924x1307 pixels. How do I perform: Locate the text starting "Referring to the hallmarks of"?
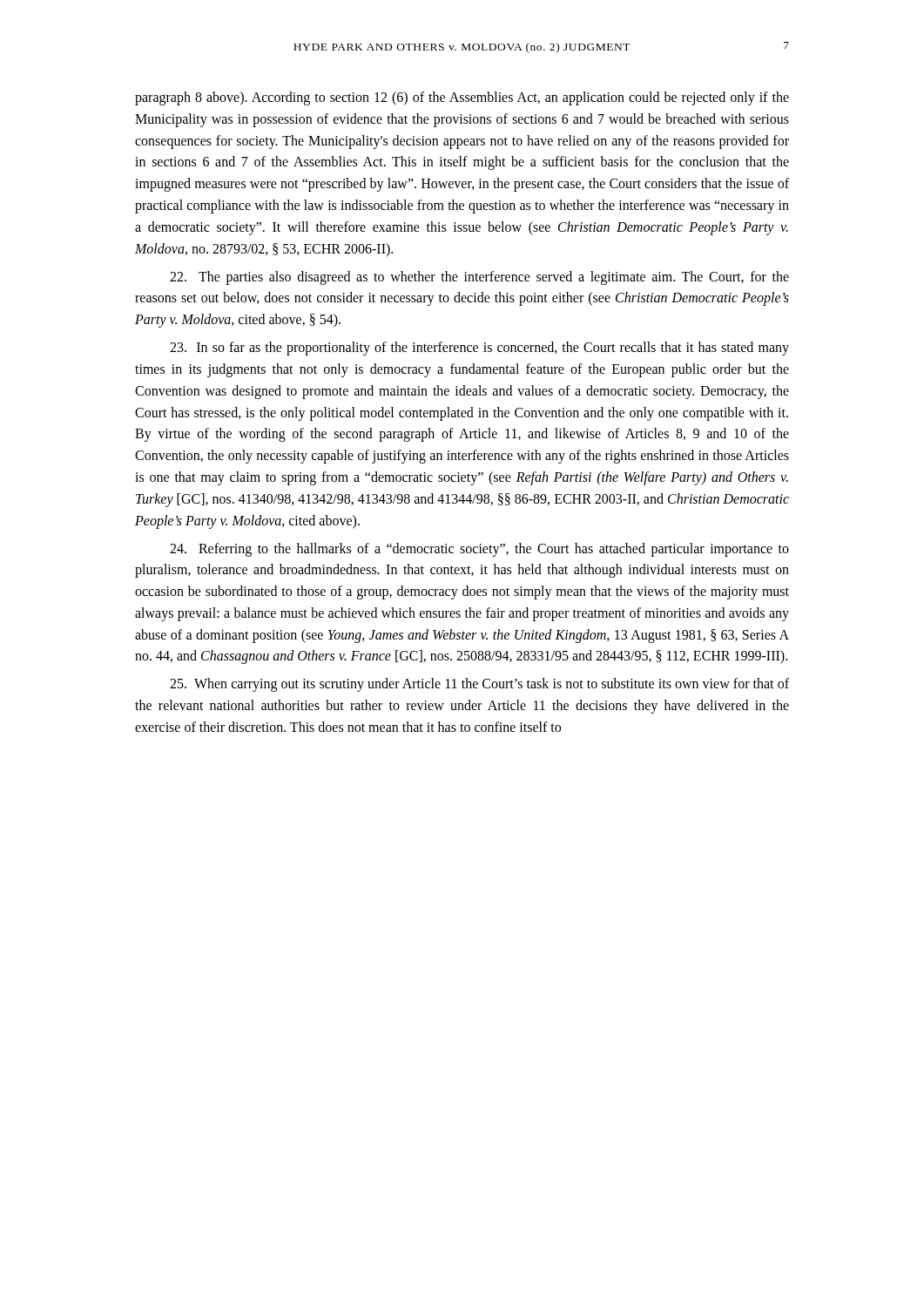(462, 603)
